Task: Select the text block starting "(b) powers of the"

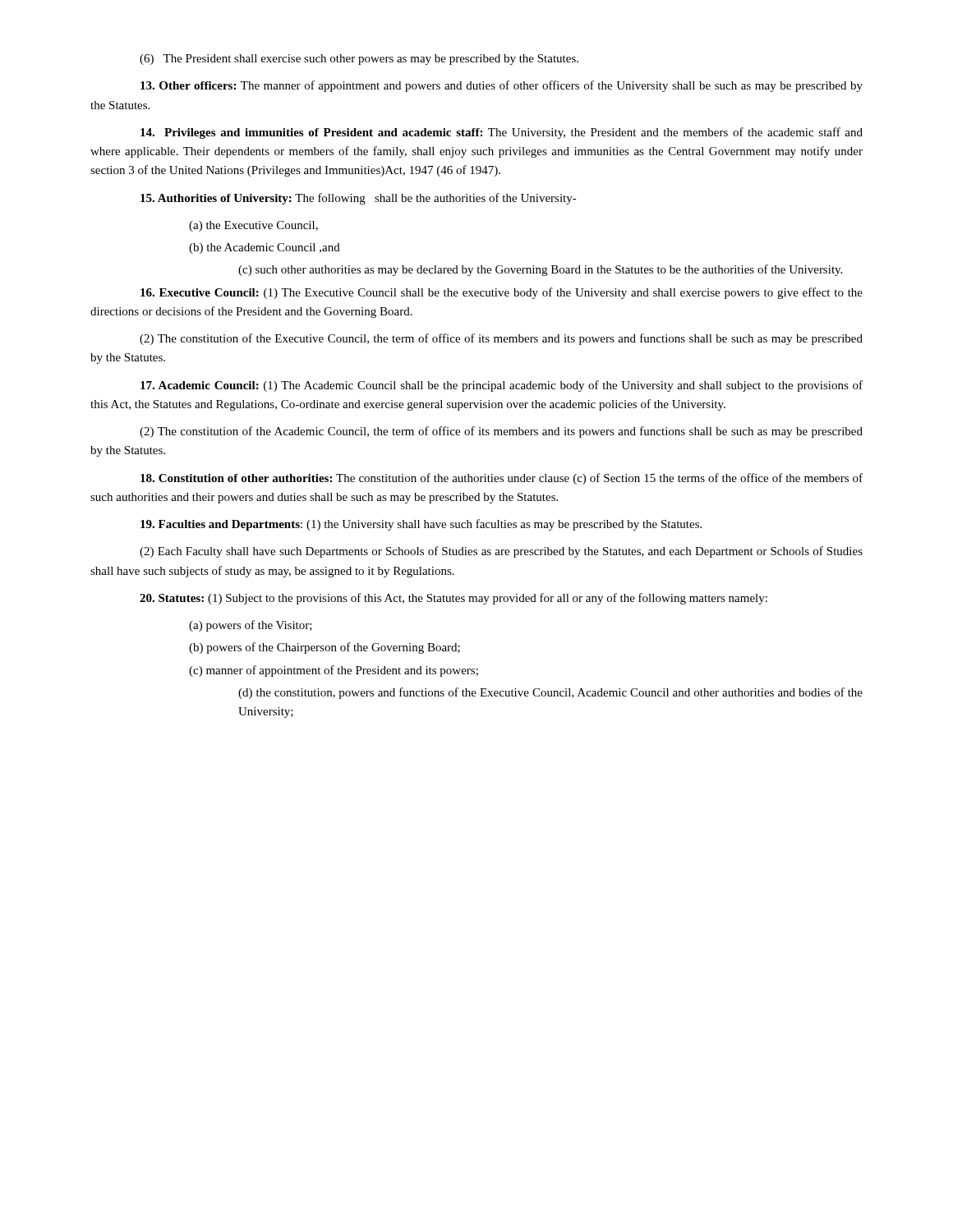Action: coord(325,647)
